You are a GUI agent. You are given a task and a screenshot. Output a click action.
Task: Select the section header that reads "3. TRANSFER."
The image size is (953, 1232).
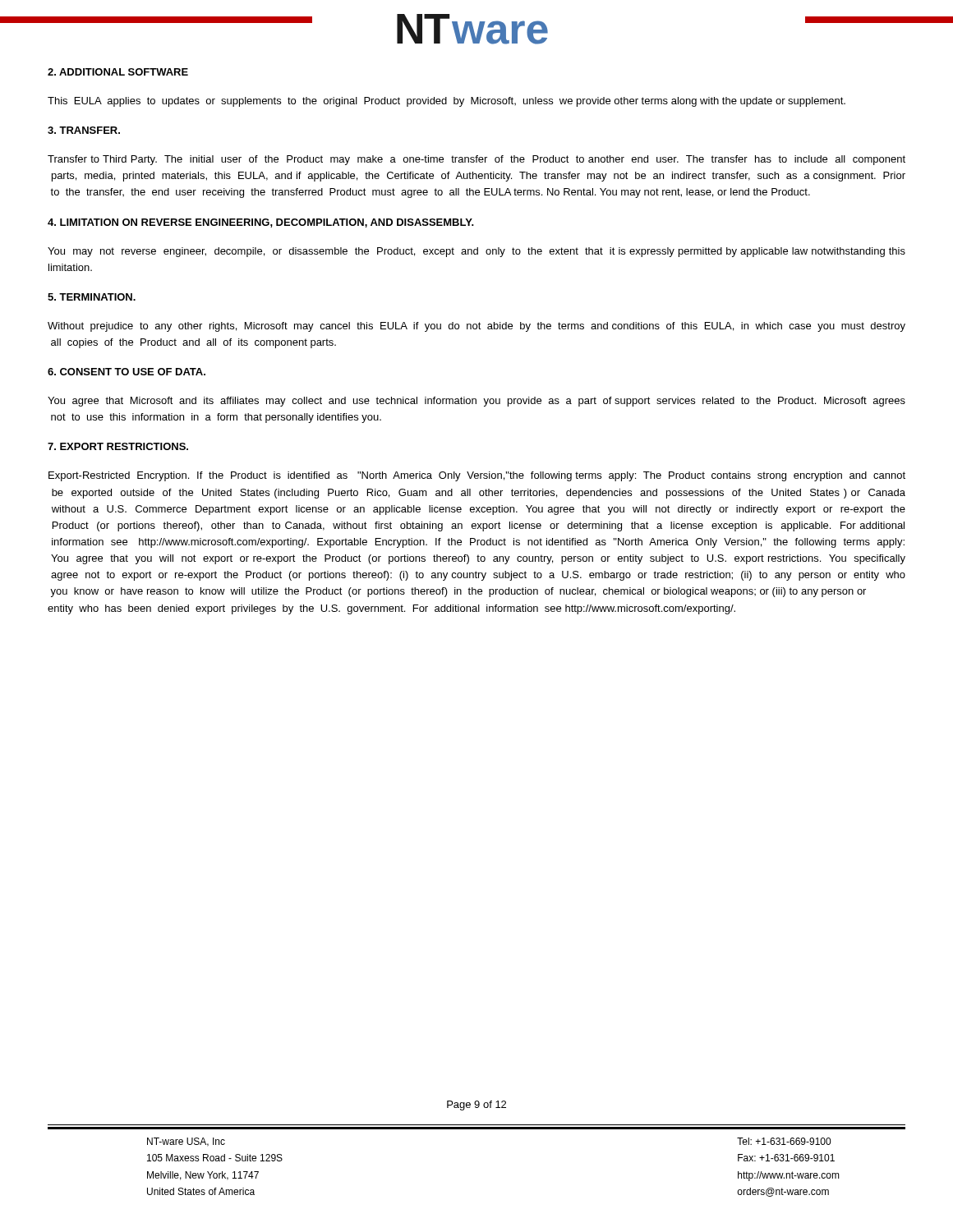pos(84,130)
